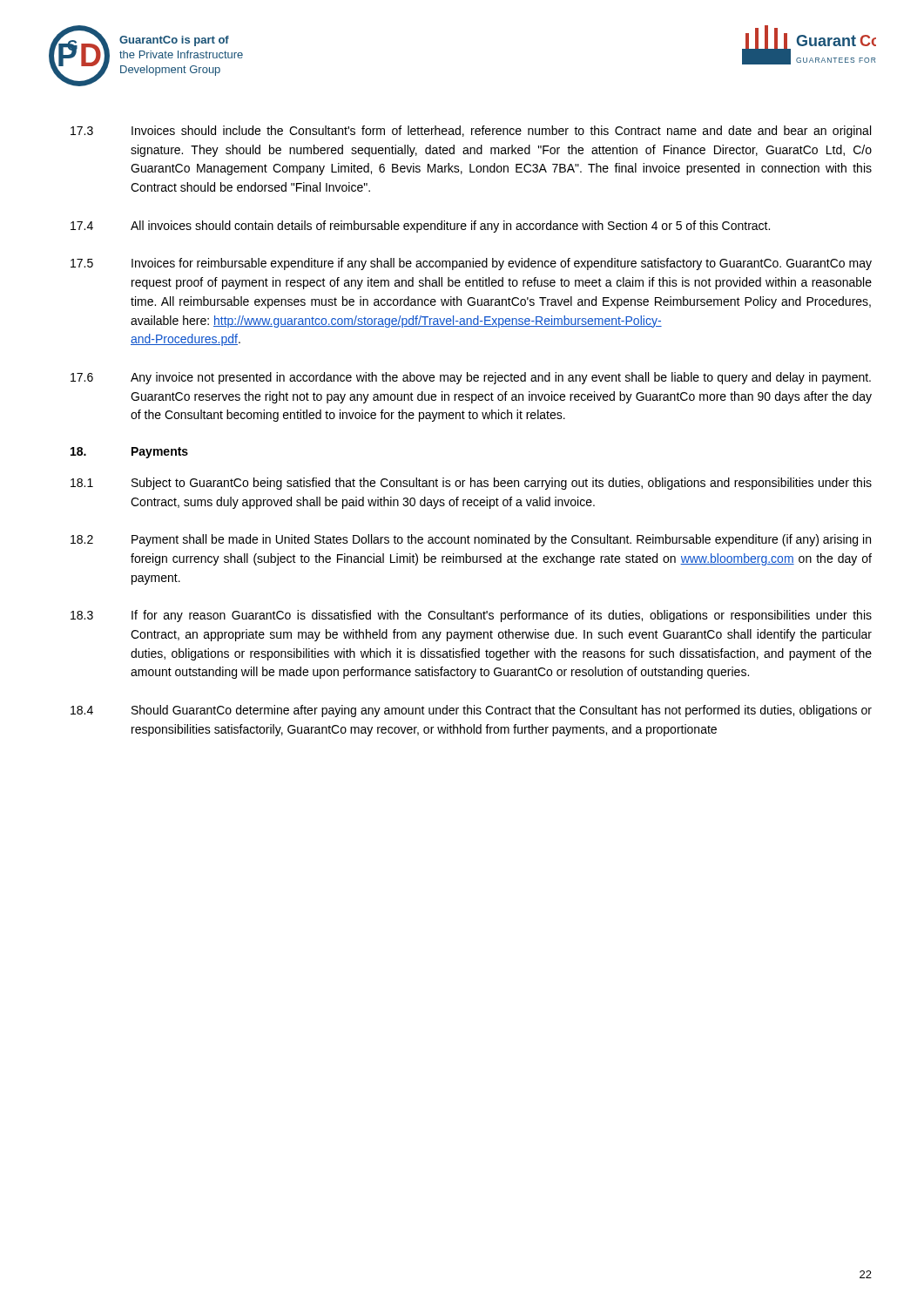Image resolution: width=924 pixels, height=1307 pixels.
Task: Point to the element starting "18.2 Payment shall be made in United"
Action: point(471,559)
